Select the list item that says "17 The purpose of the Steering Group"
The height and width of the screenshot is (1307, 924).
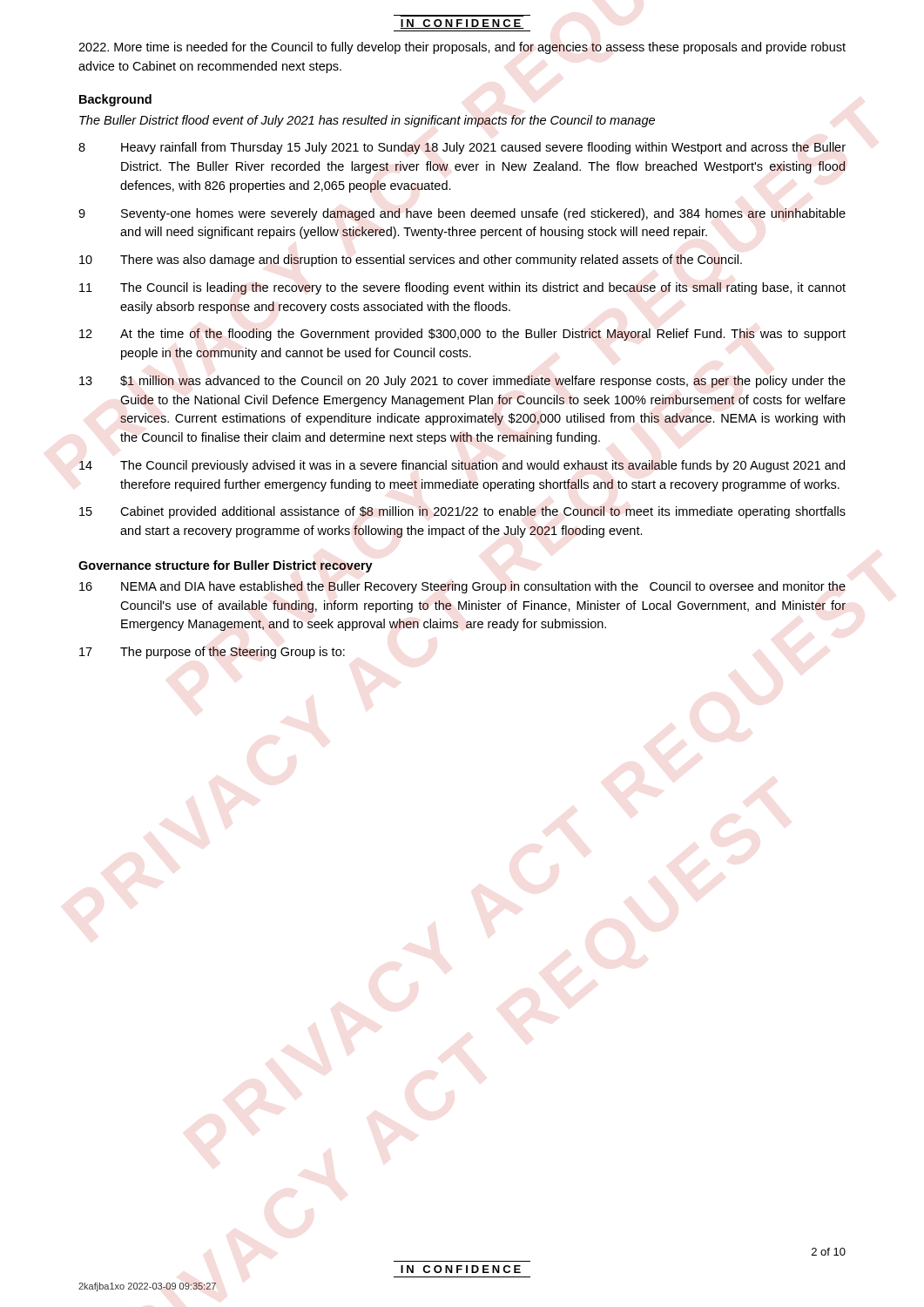[212, 653]
